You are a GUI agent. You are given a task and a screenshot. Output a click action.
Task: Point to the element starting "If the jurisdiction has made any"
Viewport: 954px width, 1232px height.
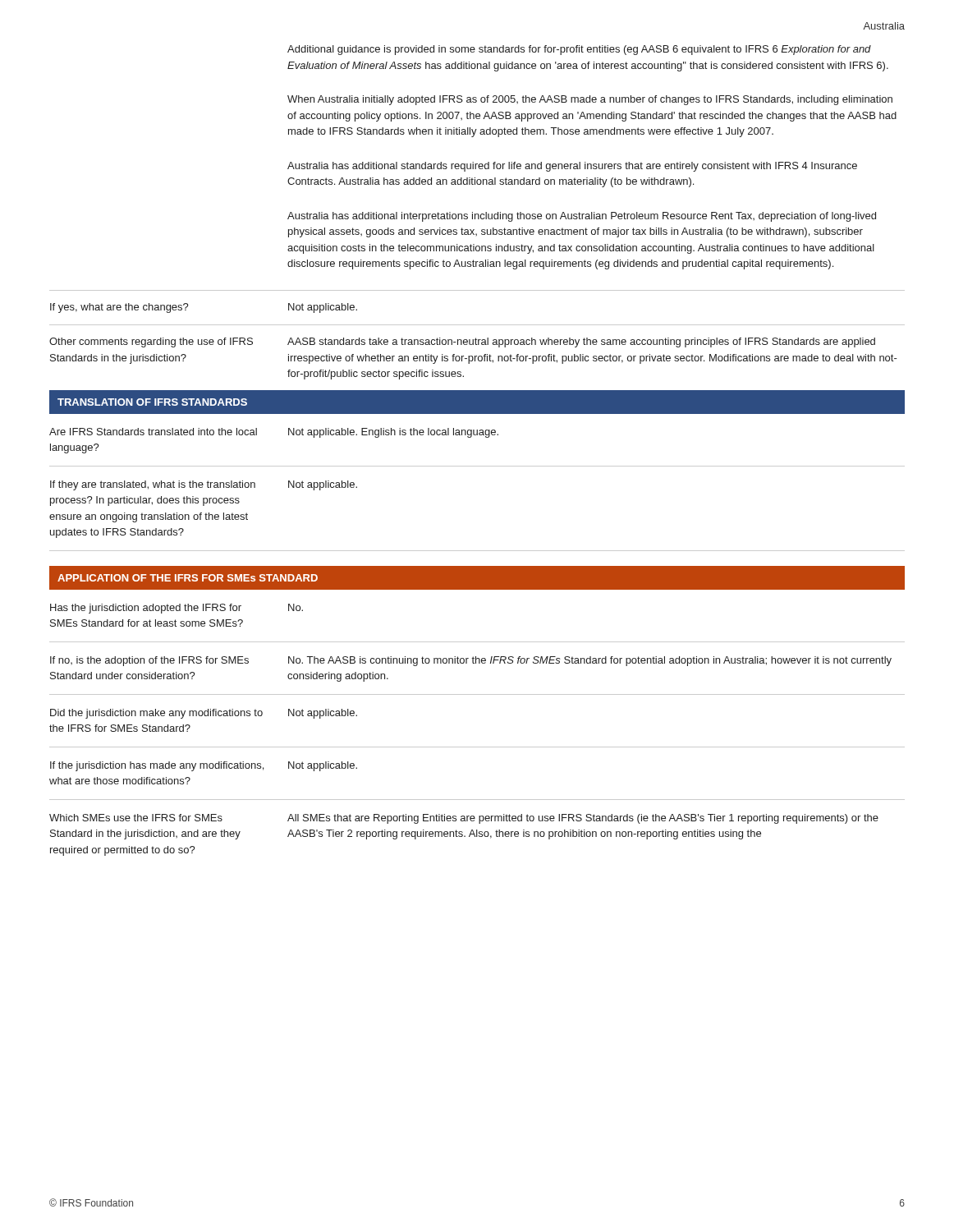(x=157, y=773)
